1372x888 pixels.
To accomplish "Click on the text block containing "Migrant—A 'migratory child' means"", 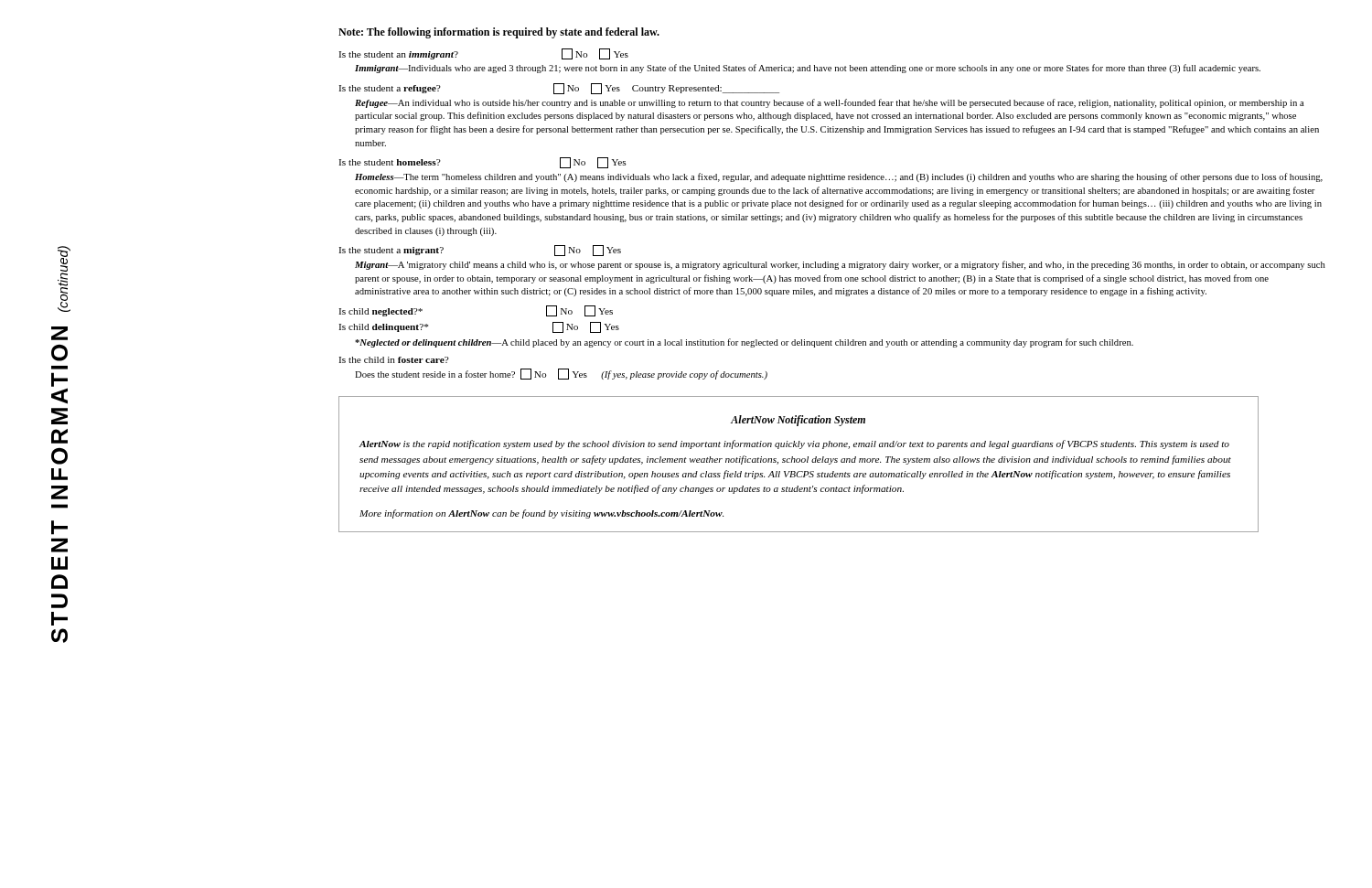I will (840, 278).
